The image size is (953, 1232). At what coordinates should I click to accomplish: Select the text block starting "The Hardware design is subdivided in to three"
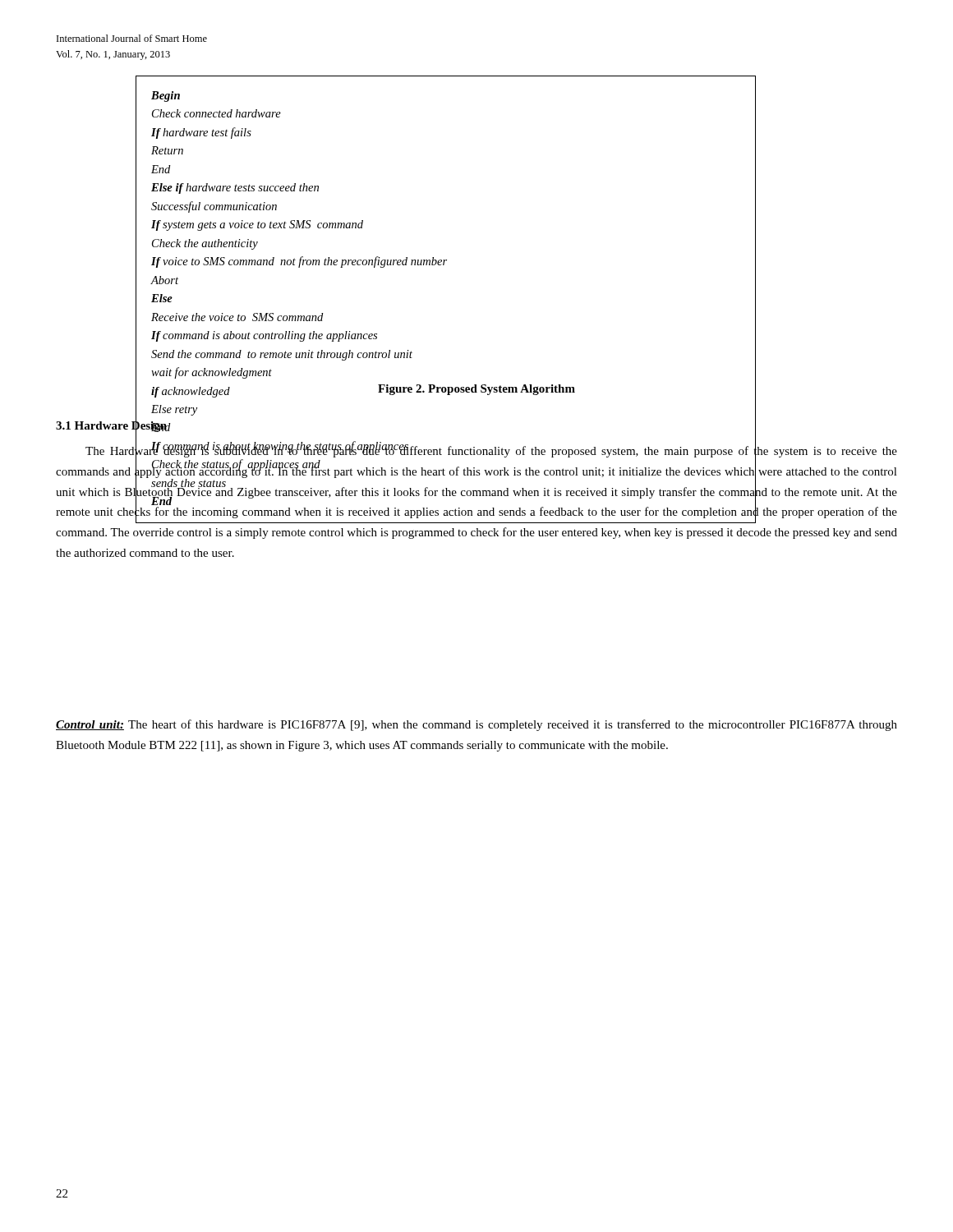click(x=476, y=502)
